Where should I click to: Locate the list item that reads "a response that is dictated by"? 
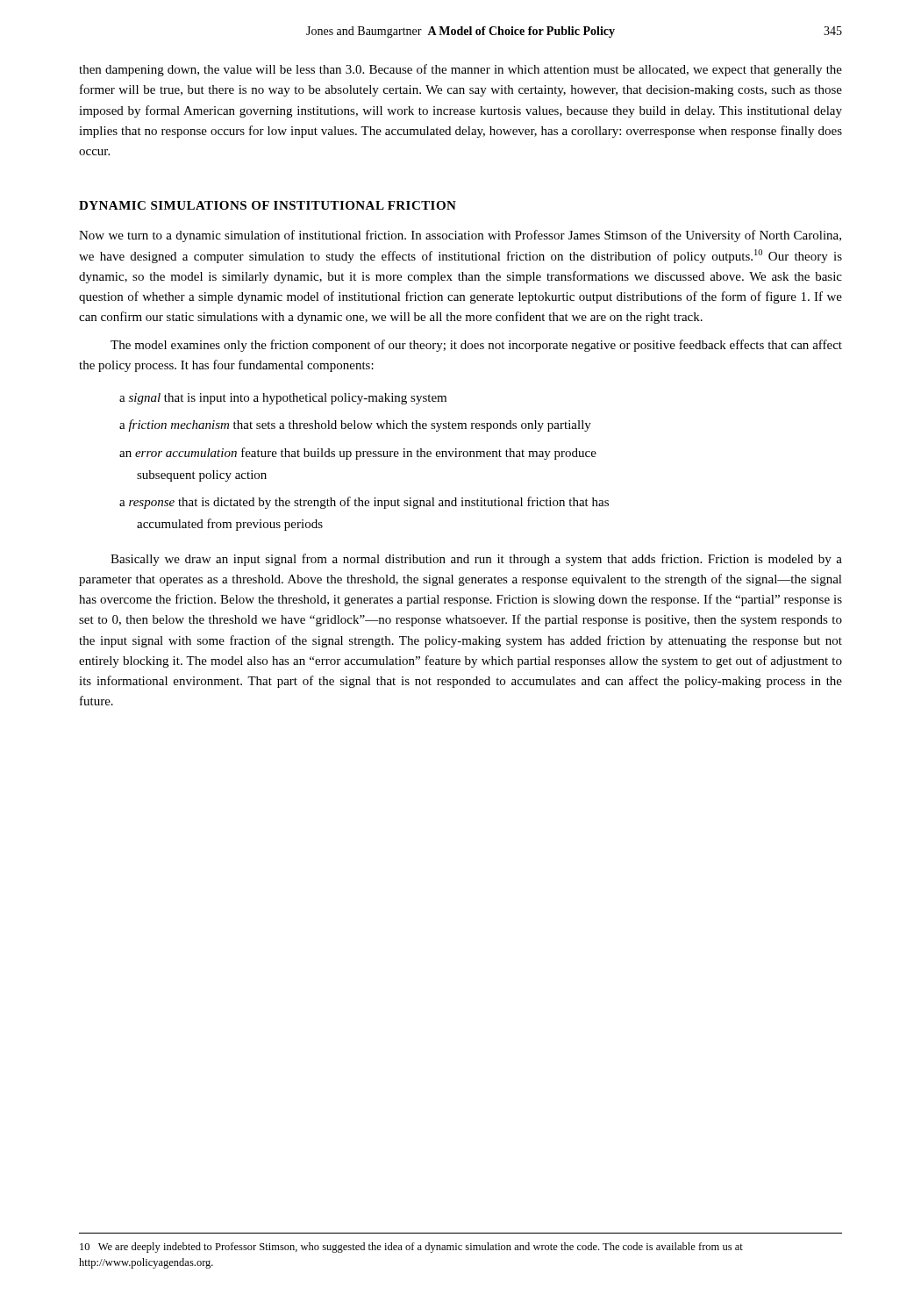pos(481,515)
